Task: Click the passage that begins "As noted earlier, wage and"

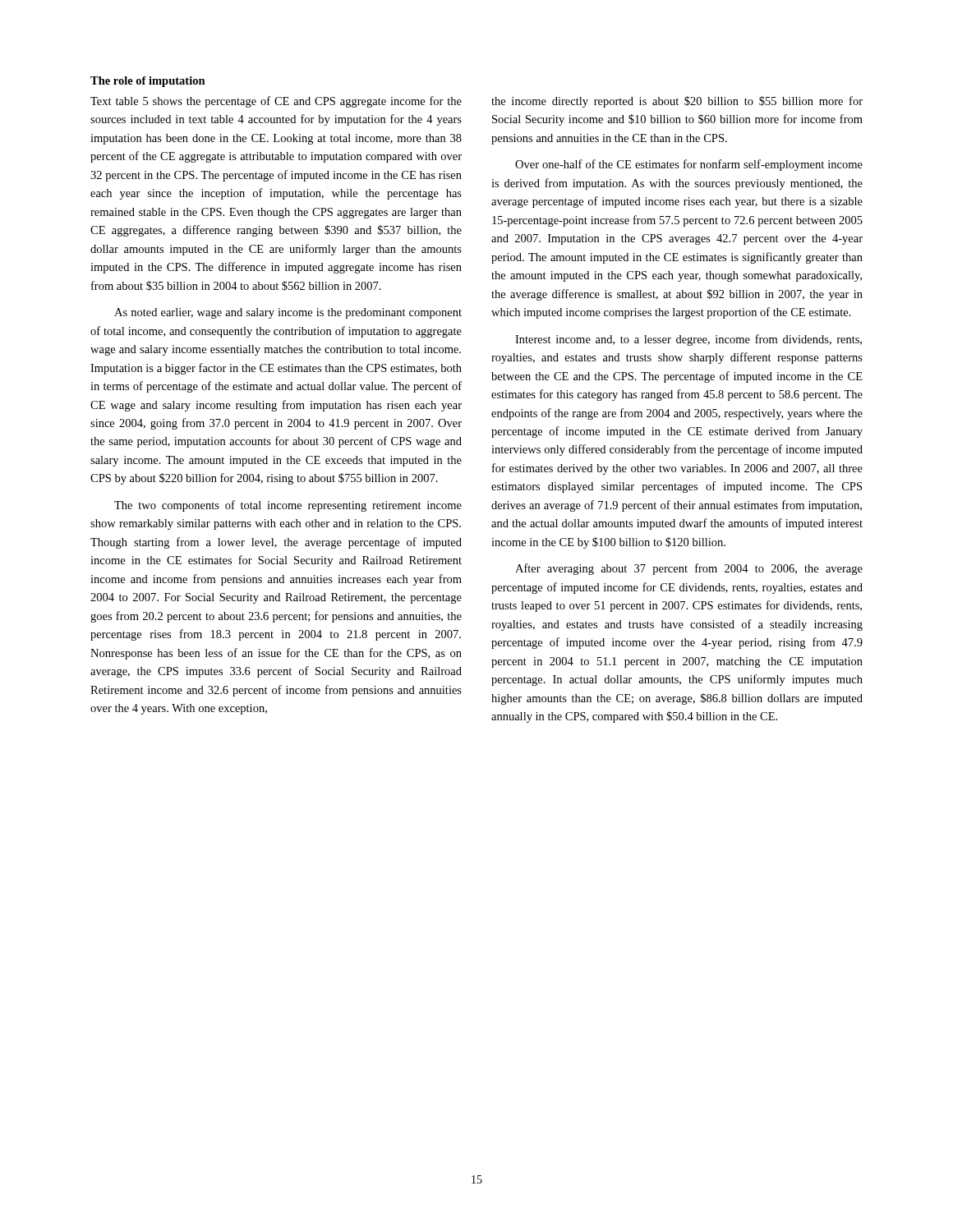Action: [x=276, y=395]
